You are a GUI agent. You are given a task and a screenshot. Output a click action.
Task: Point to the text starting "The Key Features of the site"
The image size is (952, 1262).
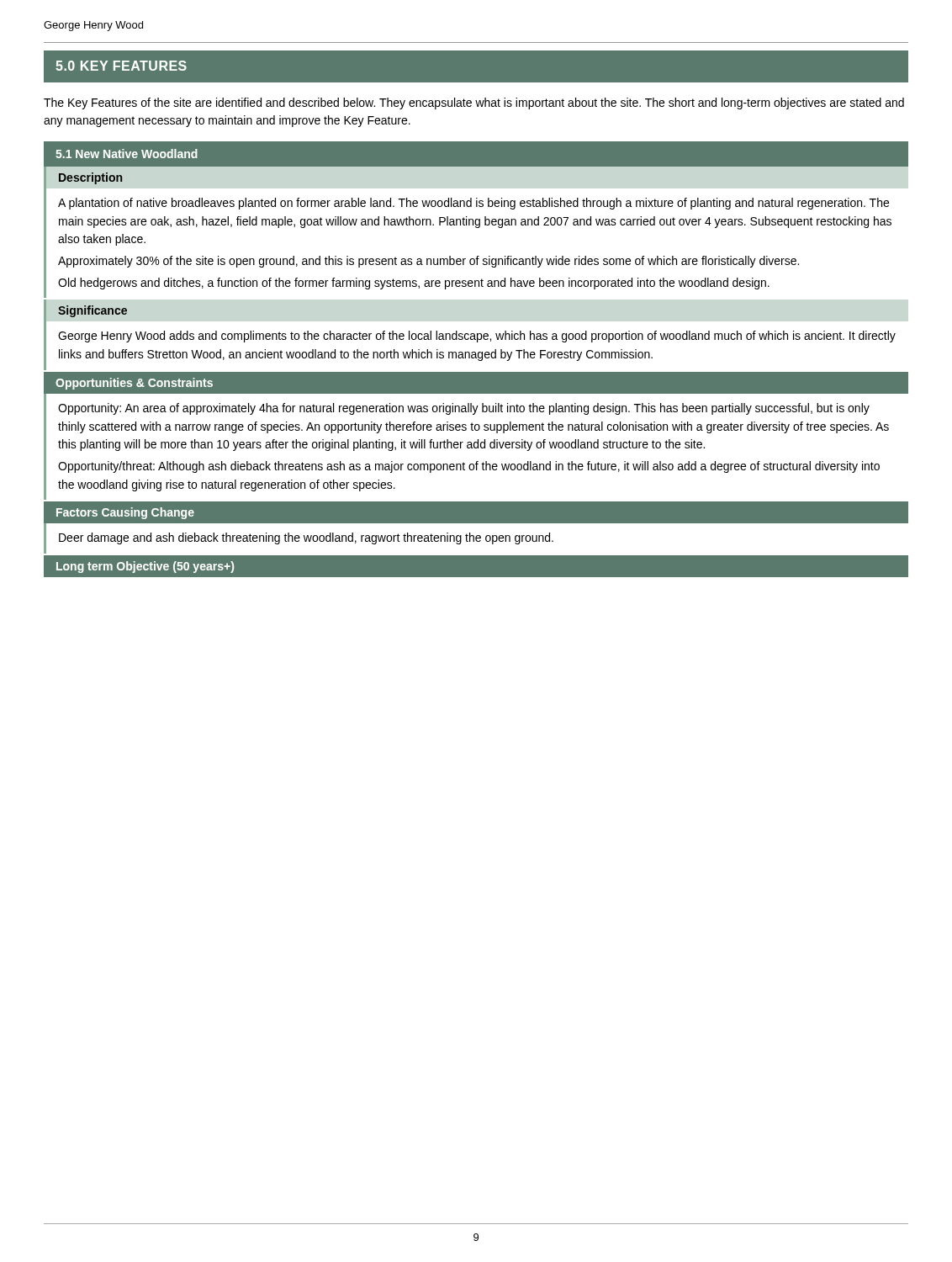474,111
